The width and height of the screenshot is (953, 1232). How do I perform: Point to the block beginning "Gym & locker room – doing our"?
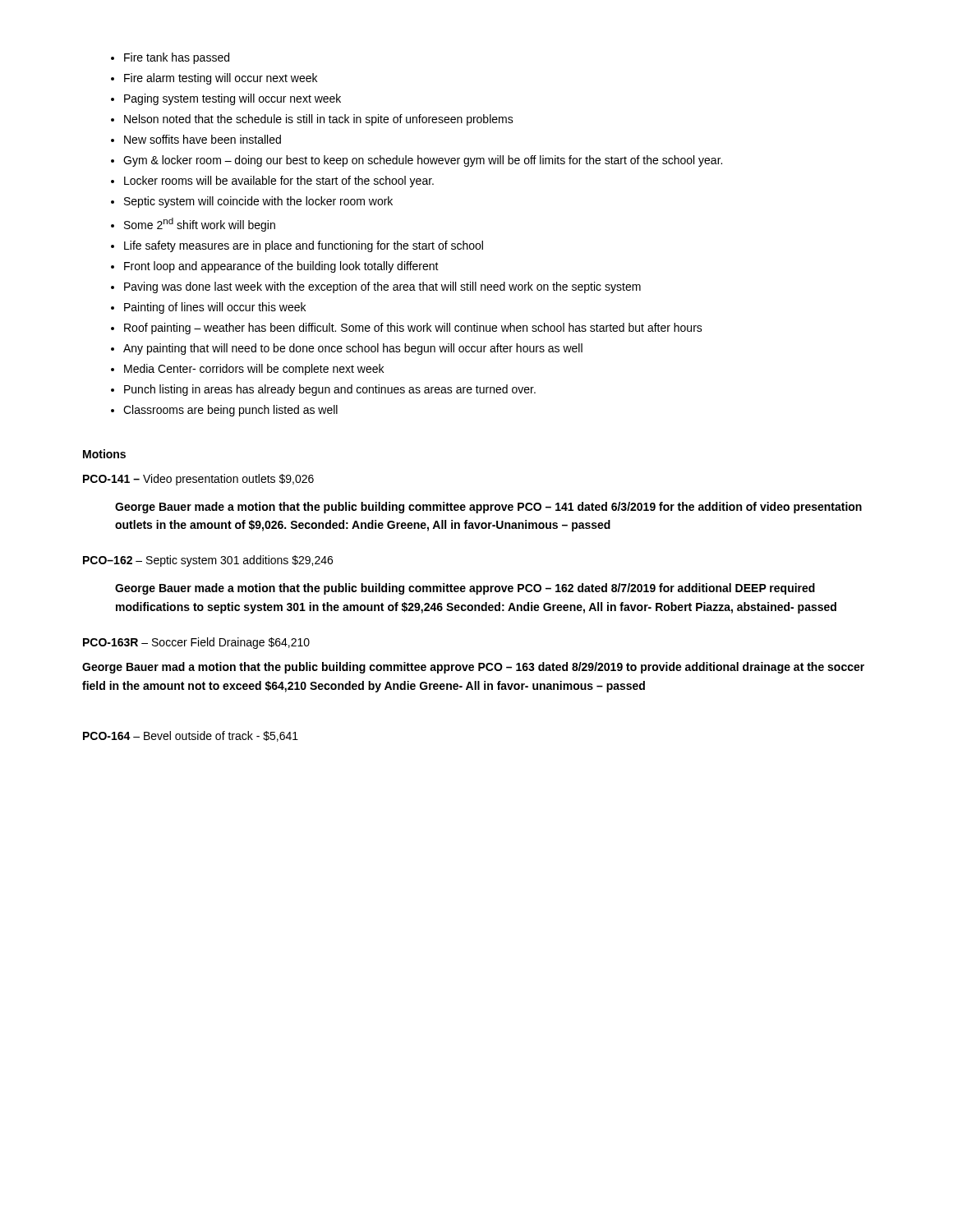(x=423, y=160)
